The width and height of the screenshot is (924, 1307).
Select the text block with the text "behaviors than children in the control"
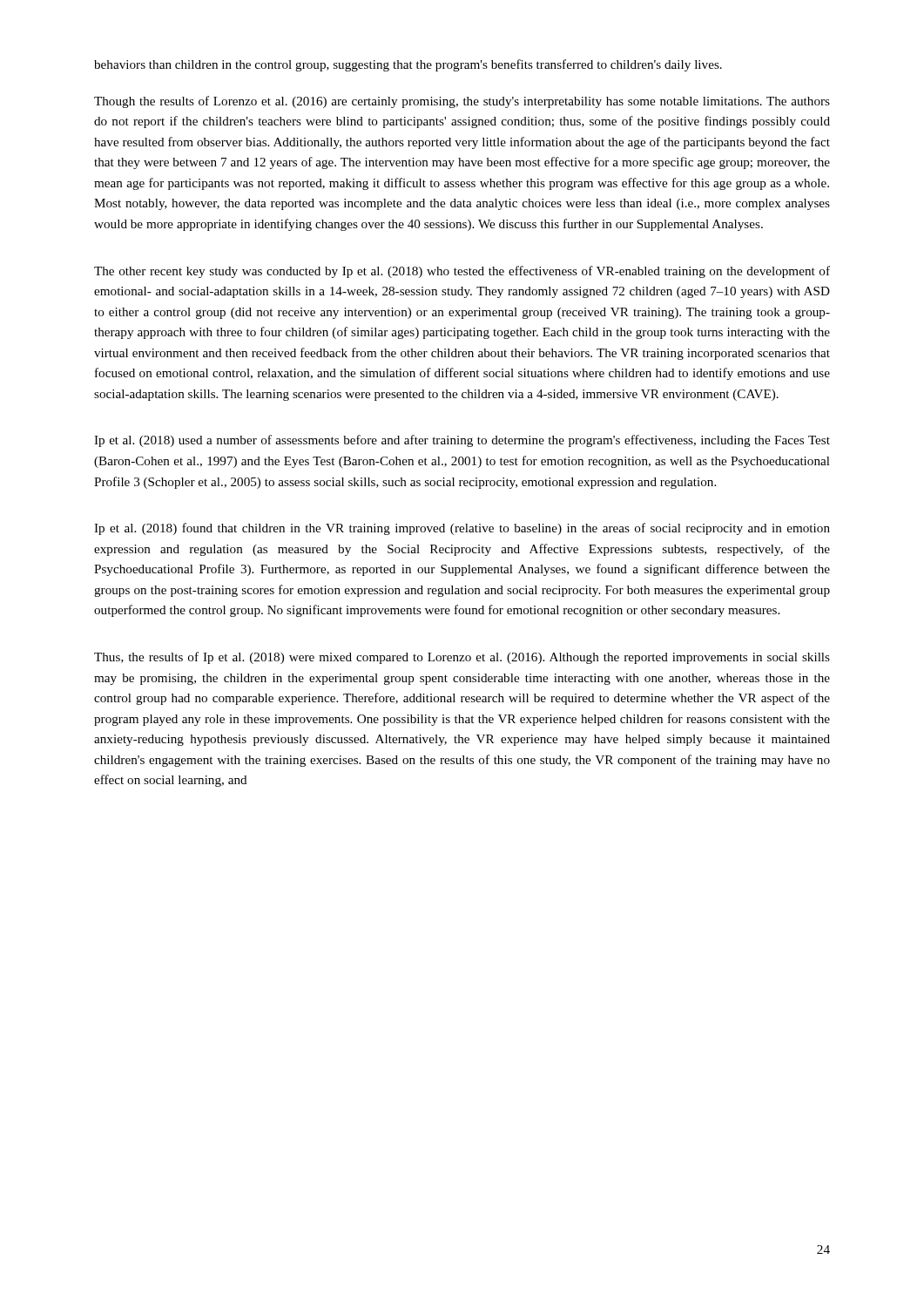pos(408,64)
